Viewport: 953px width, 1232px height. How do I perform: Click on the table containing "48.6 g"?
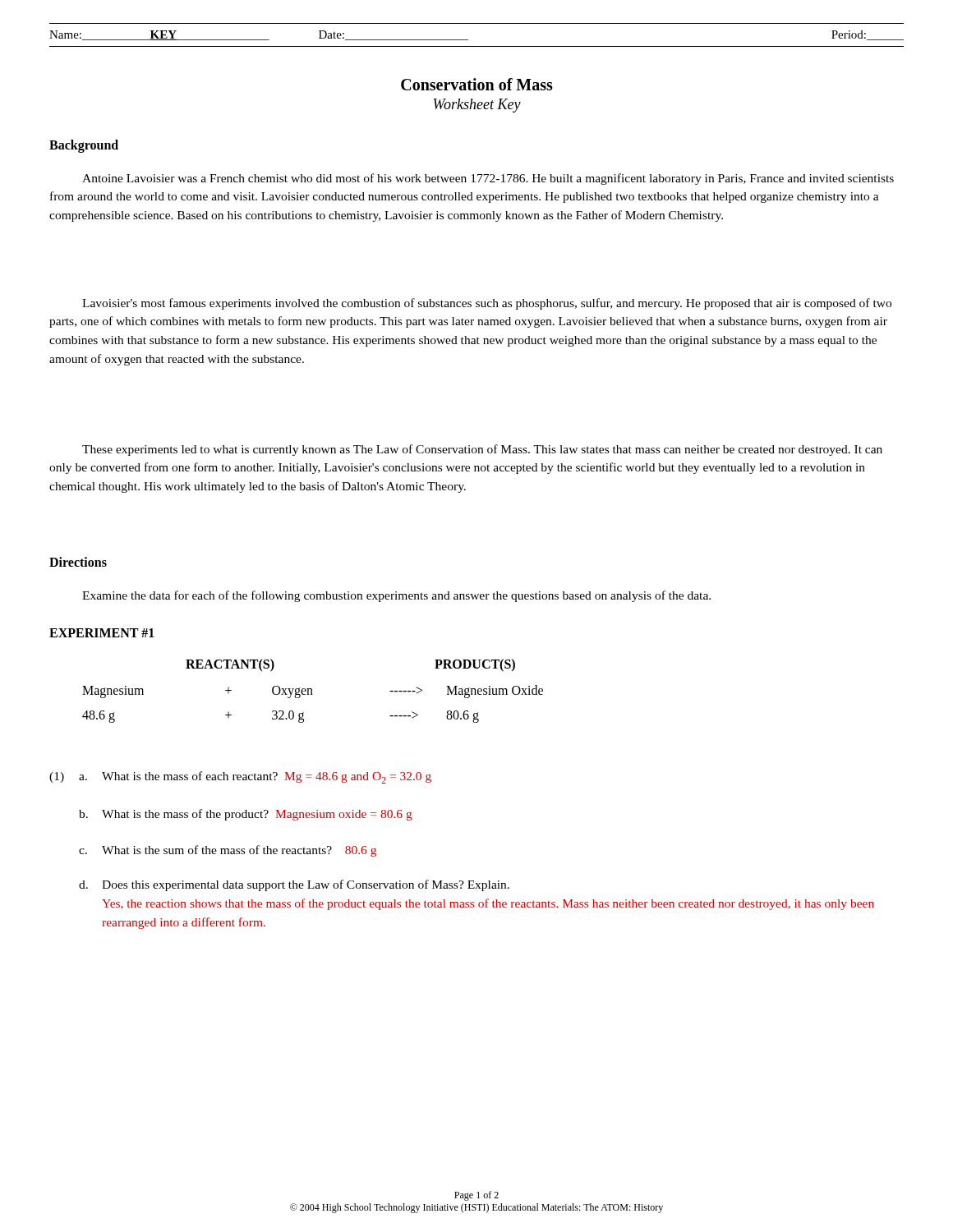coord(493,692)
